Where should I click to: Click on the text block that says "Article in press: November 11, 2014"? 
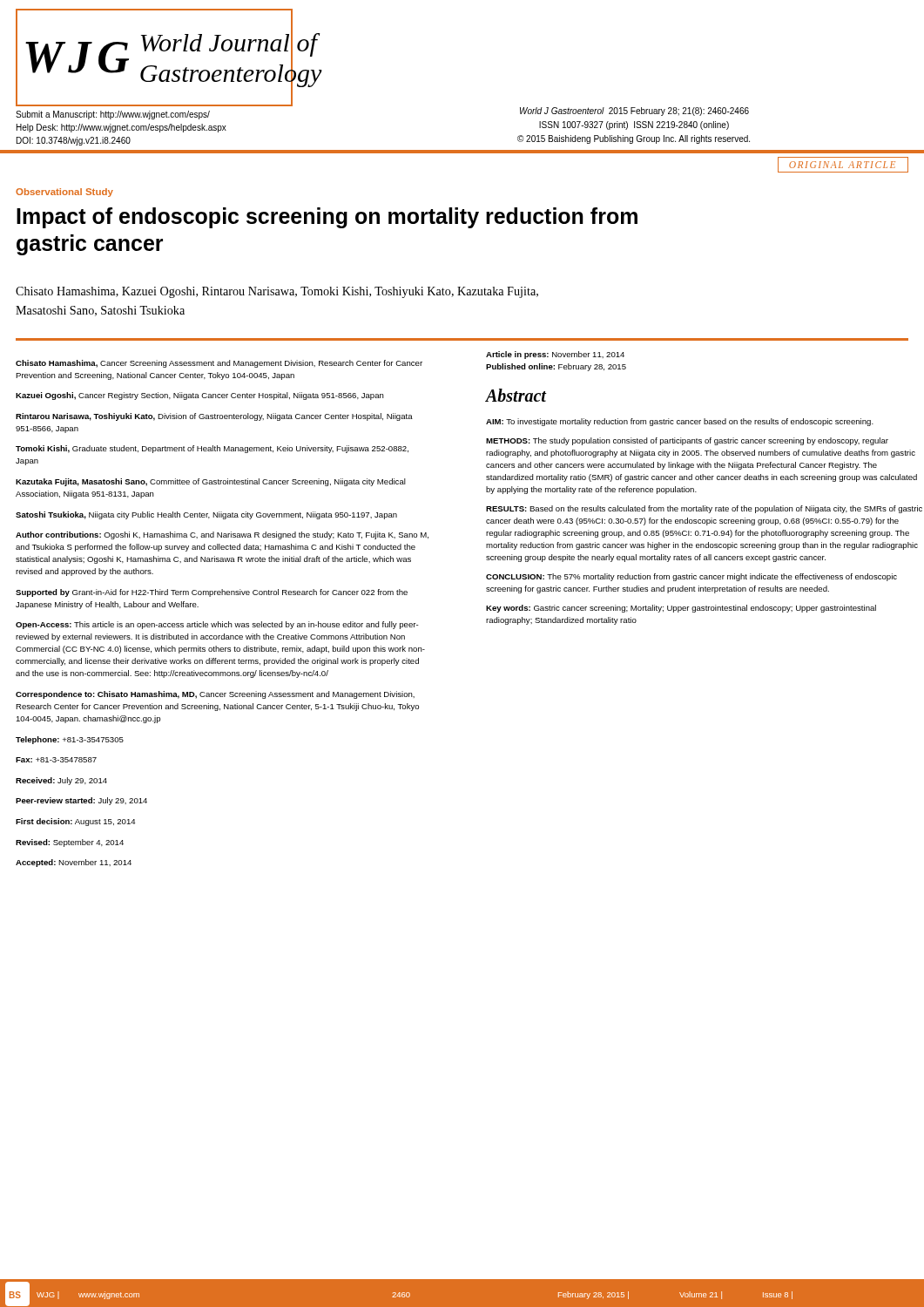coord(556,360)
